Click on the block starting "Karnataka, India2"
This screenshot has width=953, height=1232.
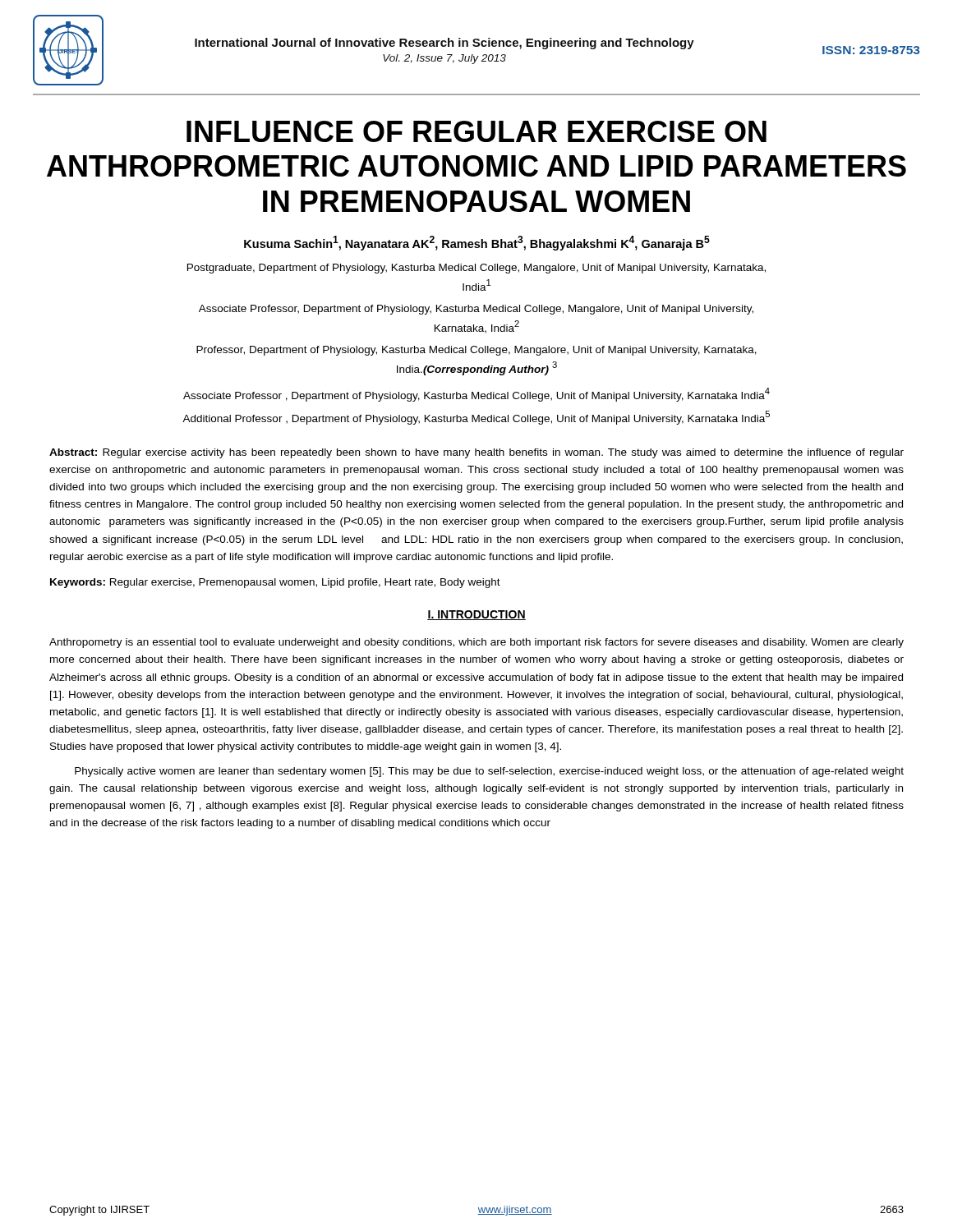coord(476,327)
